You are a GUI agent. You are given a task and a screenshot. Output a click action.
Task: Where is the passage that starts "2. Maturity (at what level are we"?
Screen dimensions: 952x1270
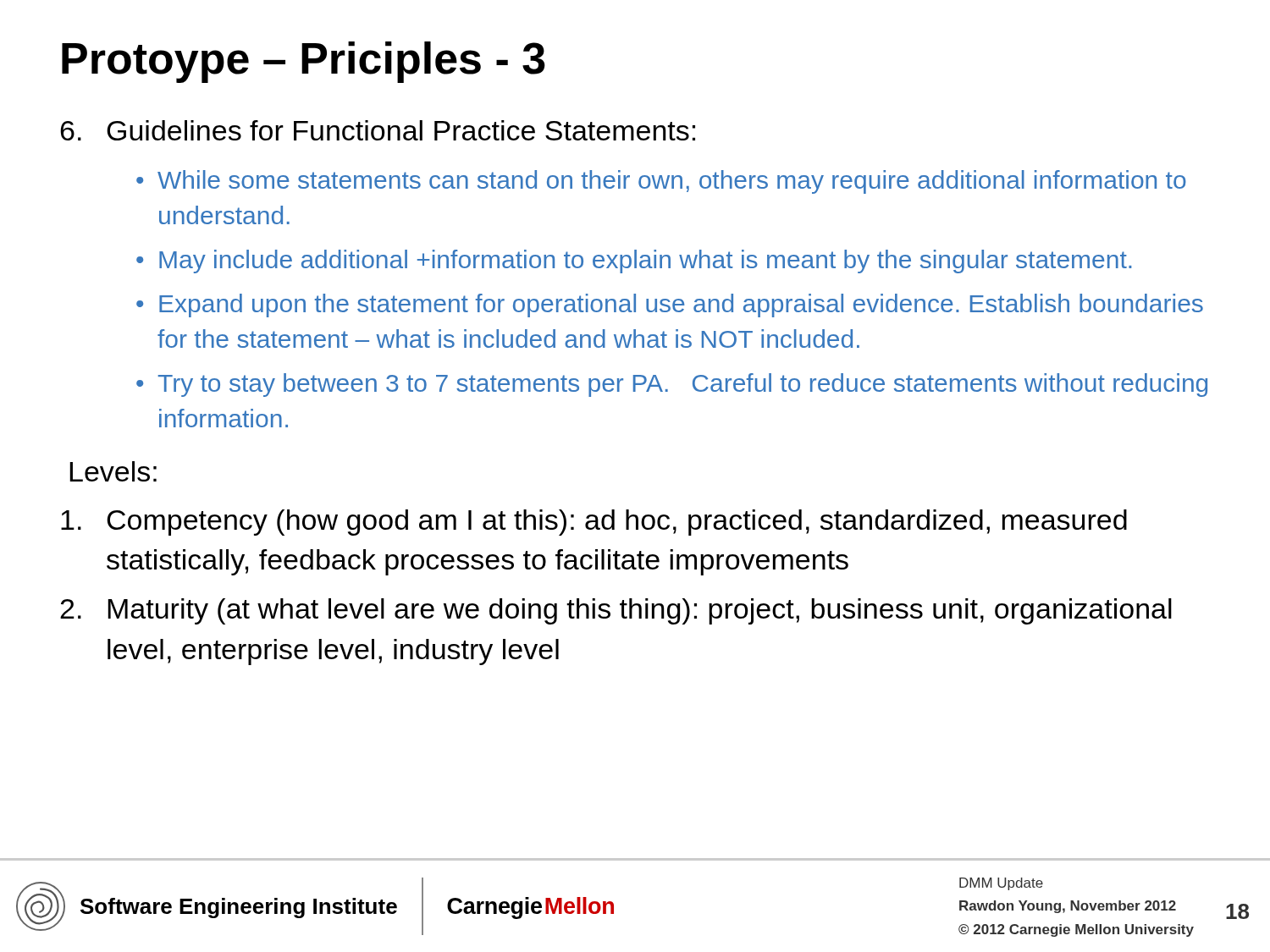click(635, 629)
